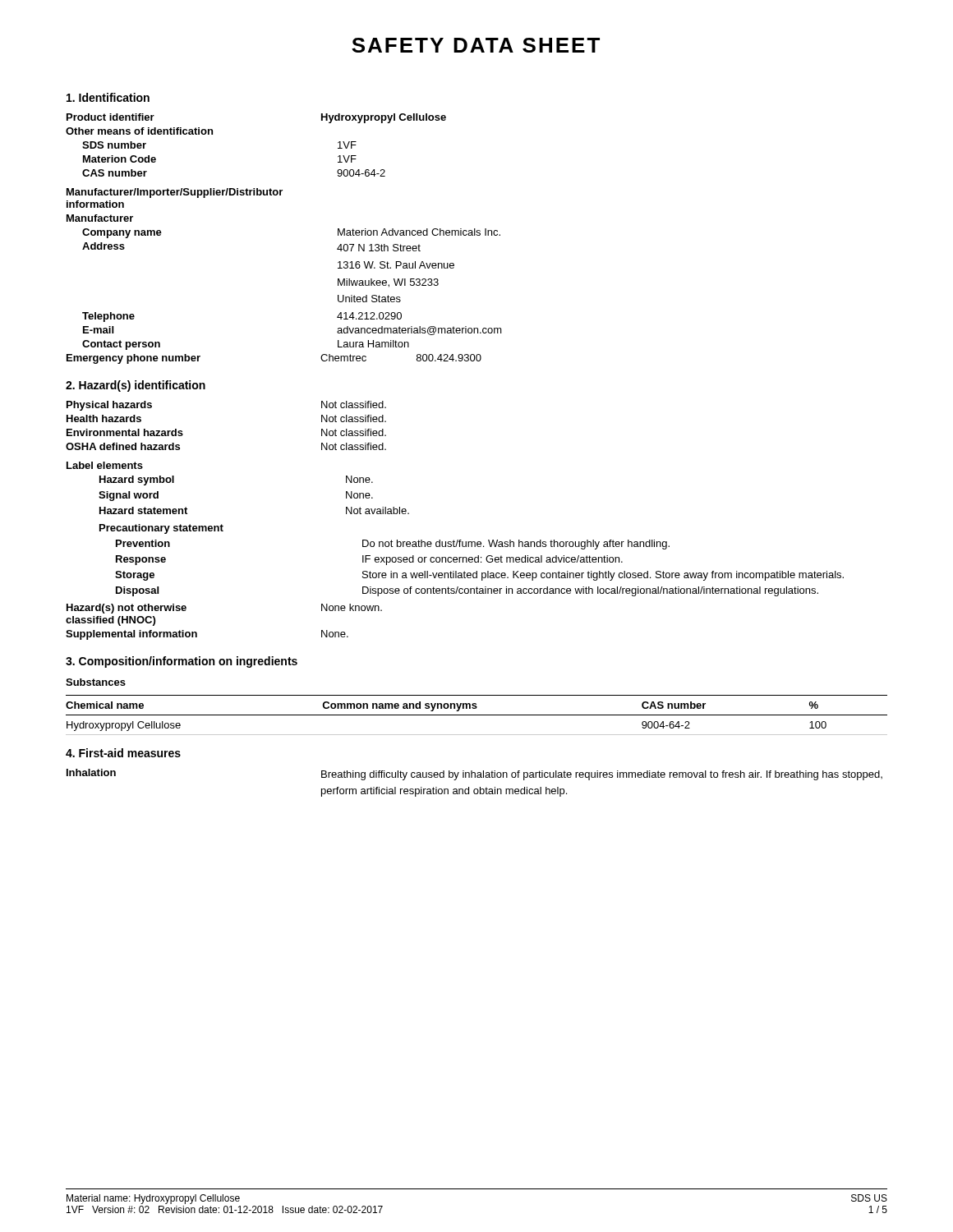
Task: Locate the region starting "Inhalation Breathing difficulty caused by inhalation of particulate"
Action: coord(476,782)
